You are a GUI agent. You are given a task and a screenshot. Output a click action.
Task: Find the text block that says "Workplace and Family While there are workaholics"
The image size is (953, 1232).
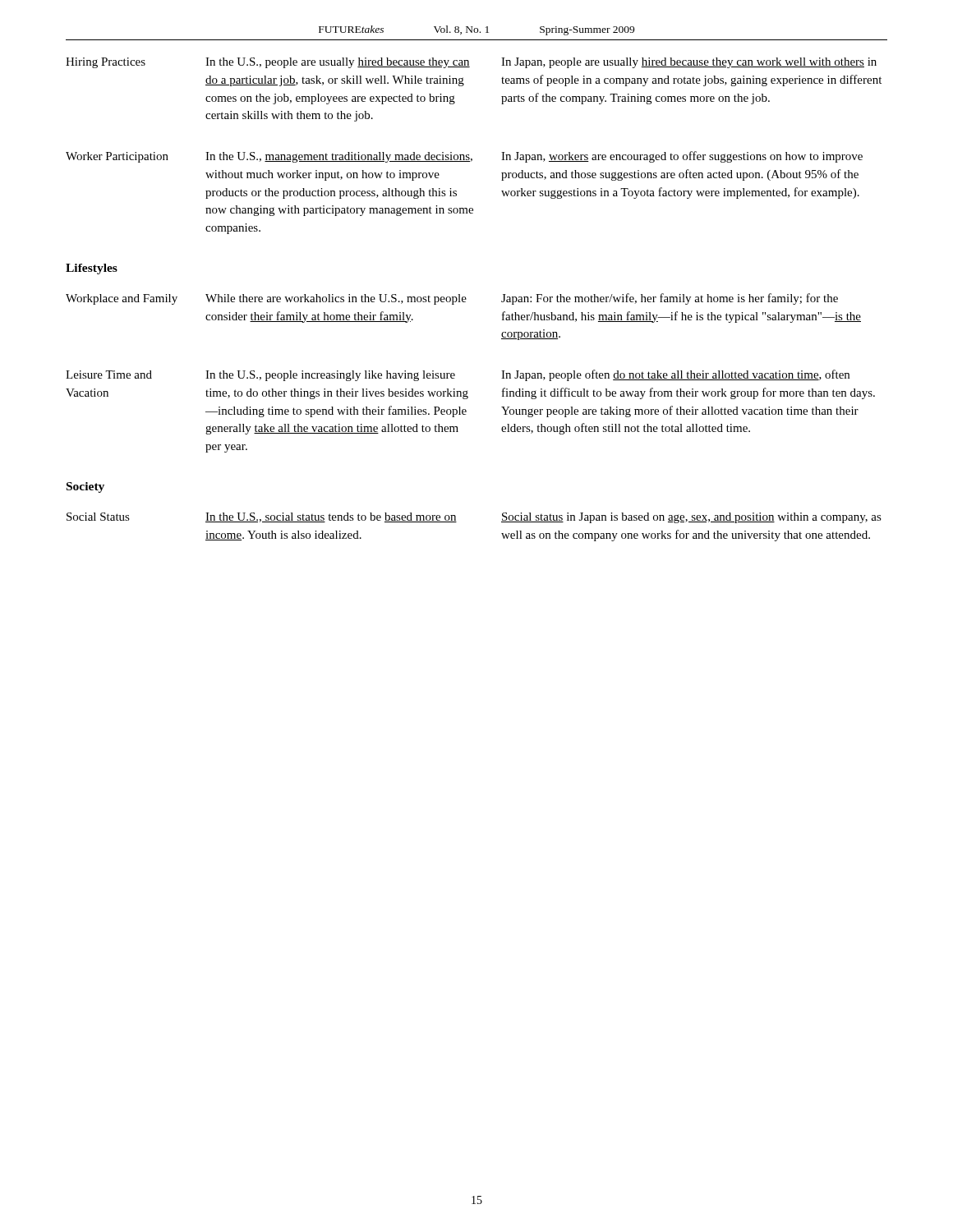click(452, 299)
